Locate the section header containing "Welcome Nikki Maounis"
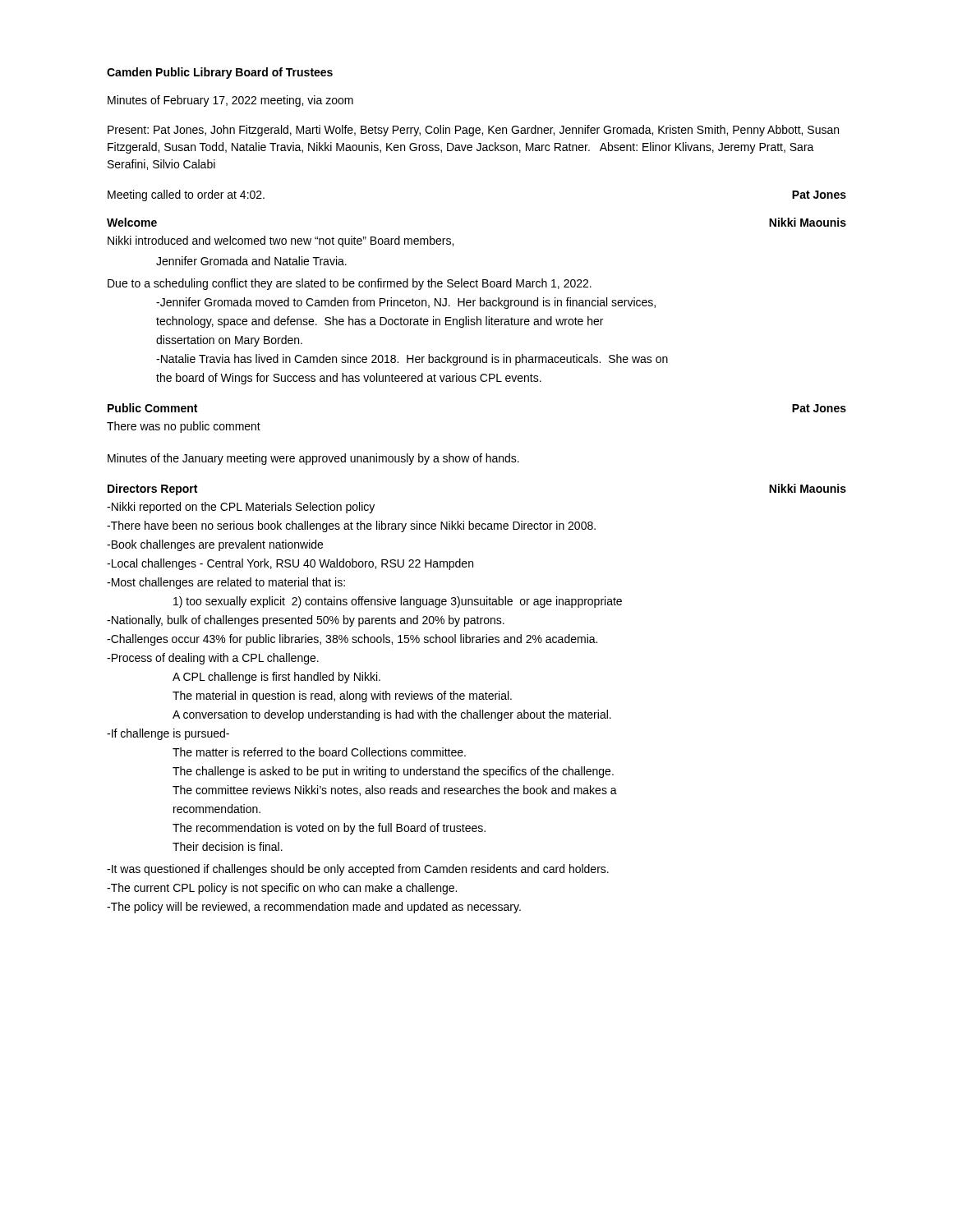Screen dimensions: 1232x953 point(130,221)
